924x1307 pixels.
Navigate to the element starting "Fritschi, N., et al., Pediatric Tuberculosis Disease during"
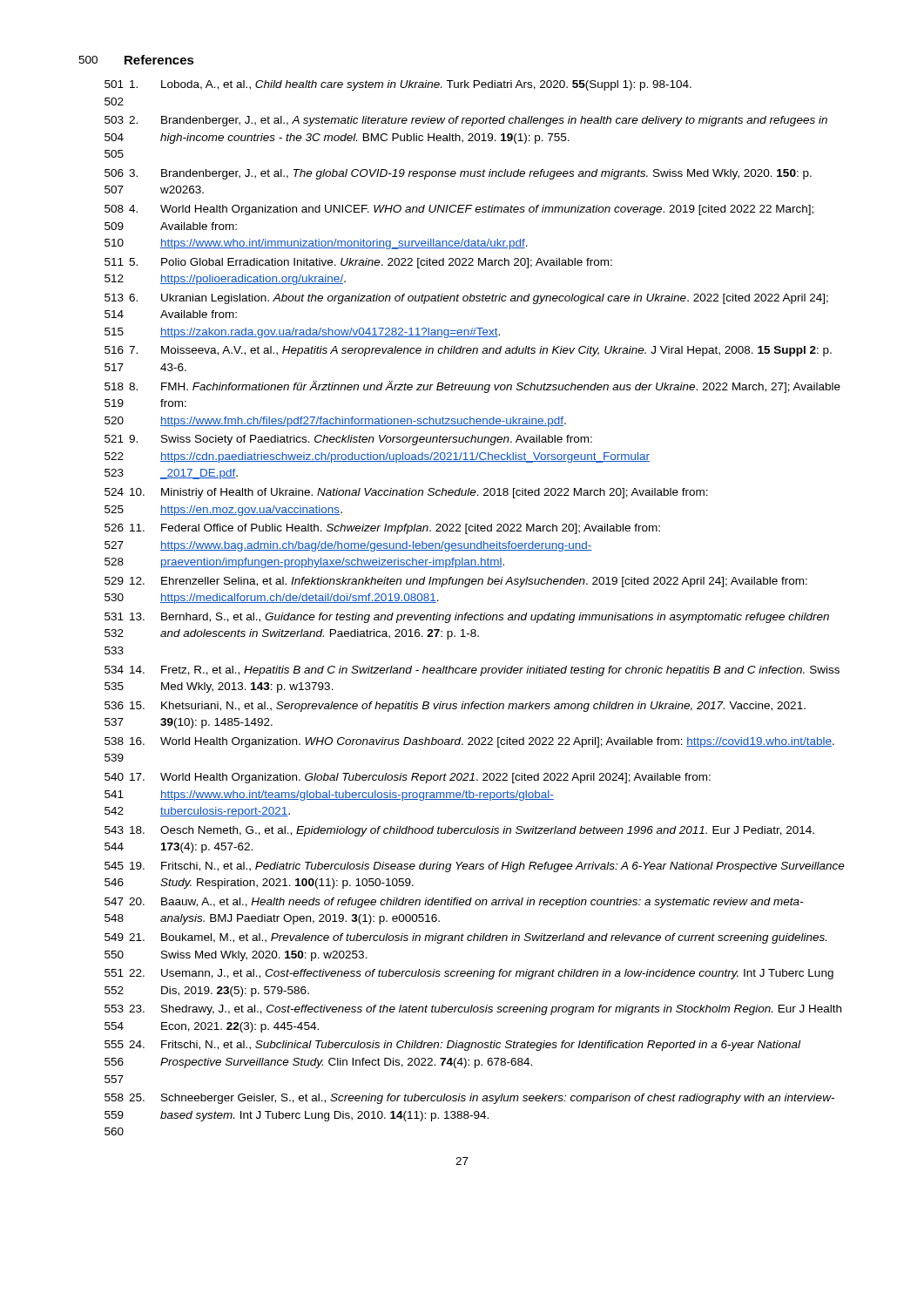[502, 874]
